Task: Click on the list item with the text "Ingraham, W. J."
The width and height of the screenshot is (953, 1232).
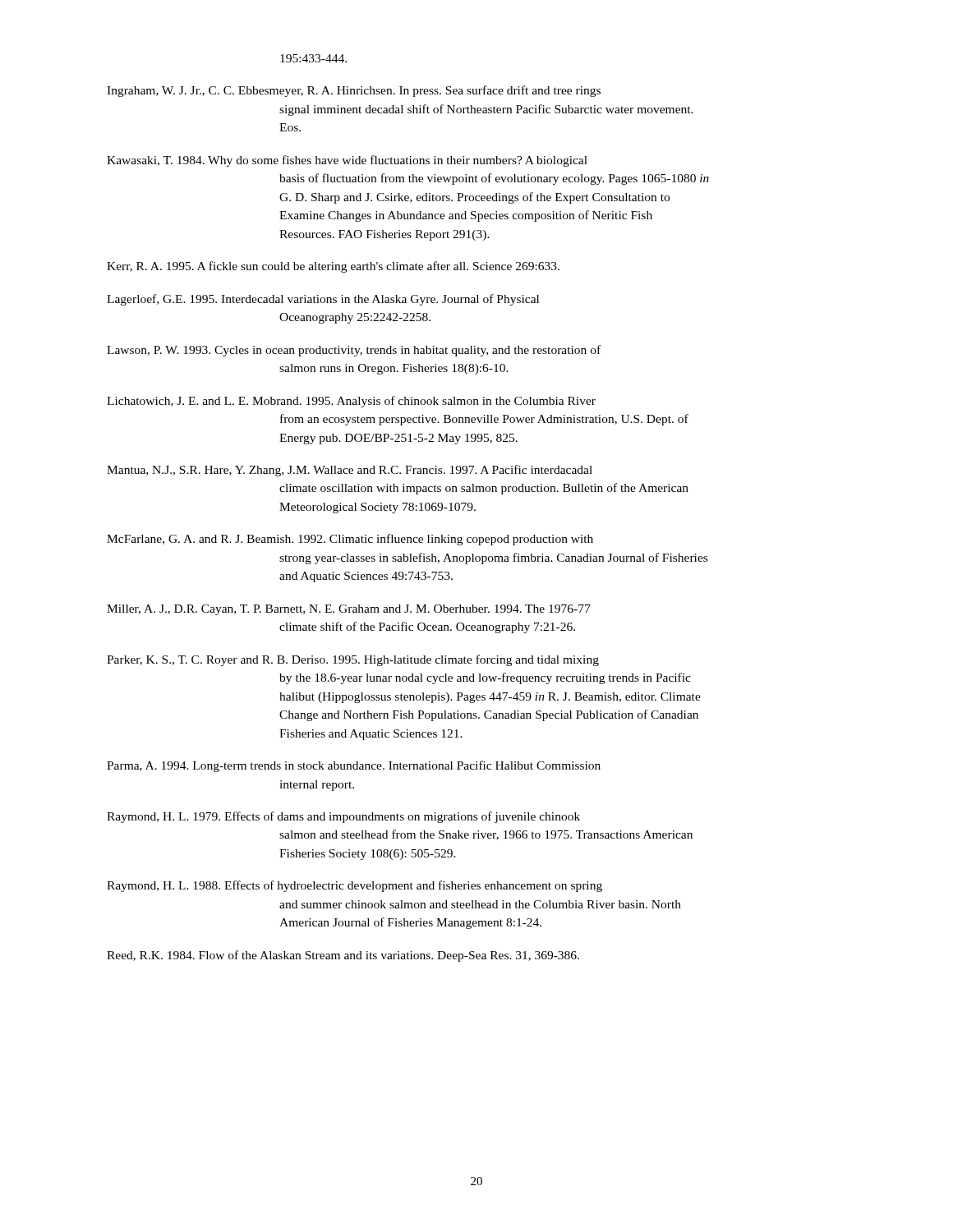Action: click(x=489, y=109)
